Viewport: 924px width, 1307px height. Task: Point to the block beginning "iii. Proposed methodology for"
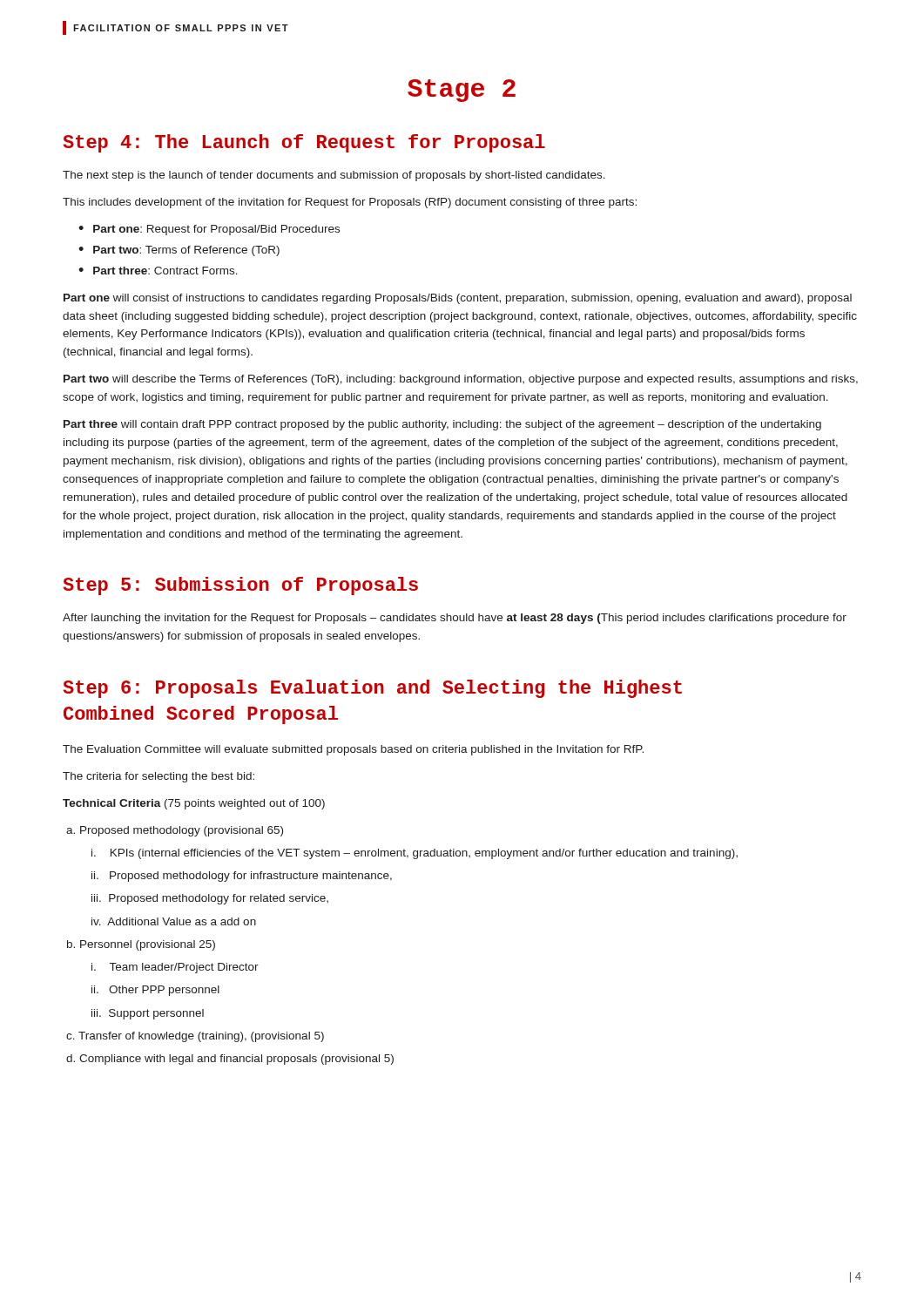pyautogui.click(x=210, y=898)
